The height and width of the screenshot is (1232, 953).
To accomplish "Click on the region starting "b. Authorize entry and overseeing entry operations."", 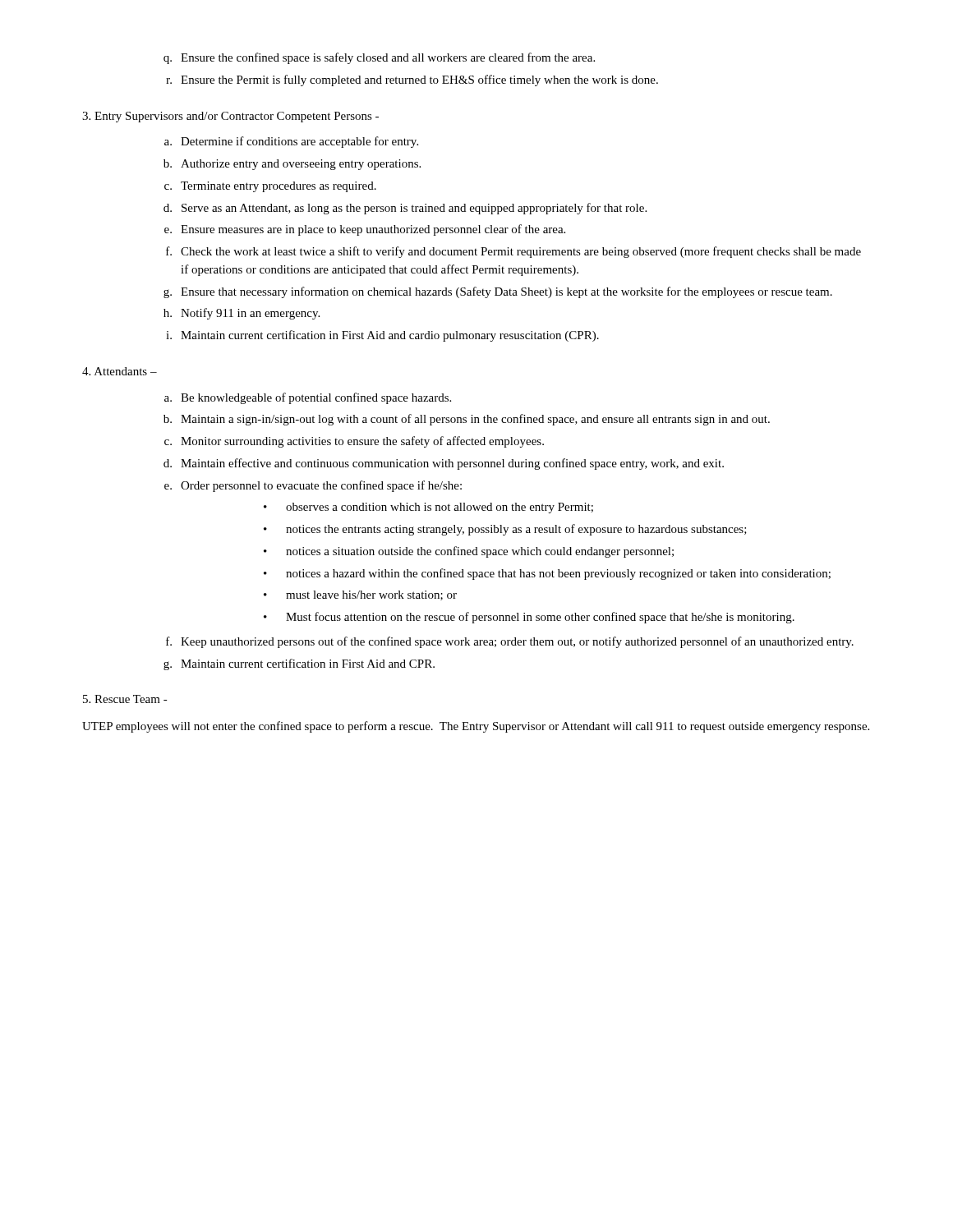I will pyautogui.click(x=292, y=165).
